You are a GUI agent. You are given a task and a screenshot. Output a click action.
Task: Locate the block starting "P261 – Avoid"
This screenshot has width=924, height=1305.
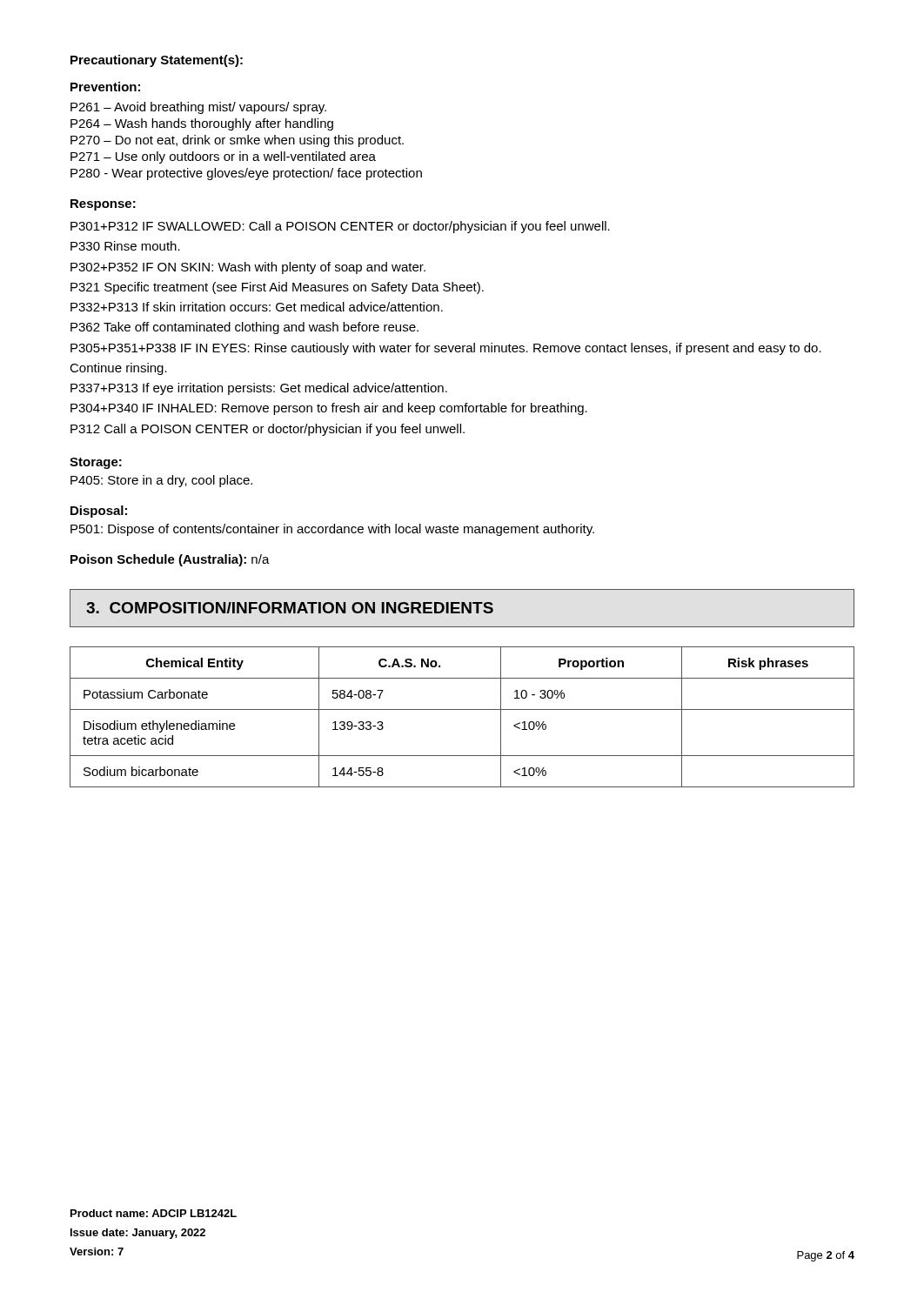click(198, 107)
